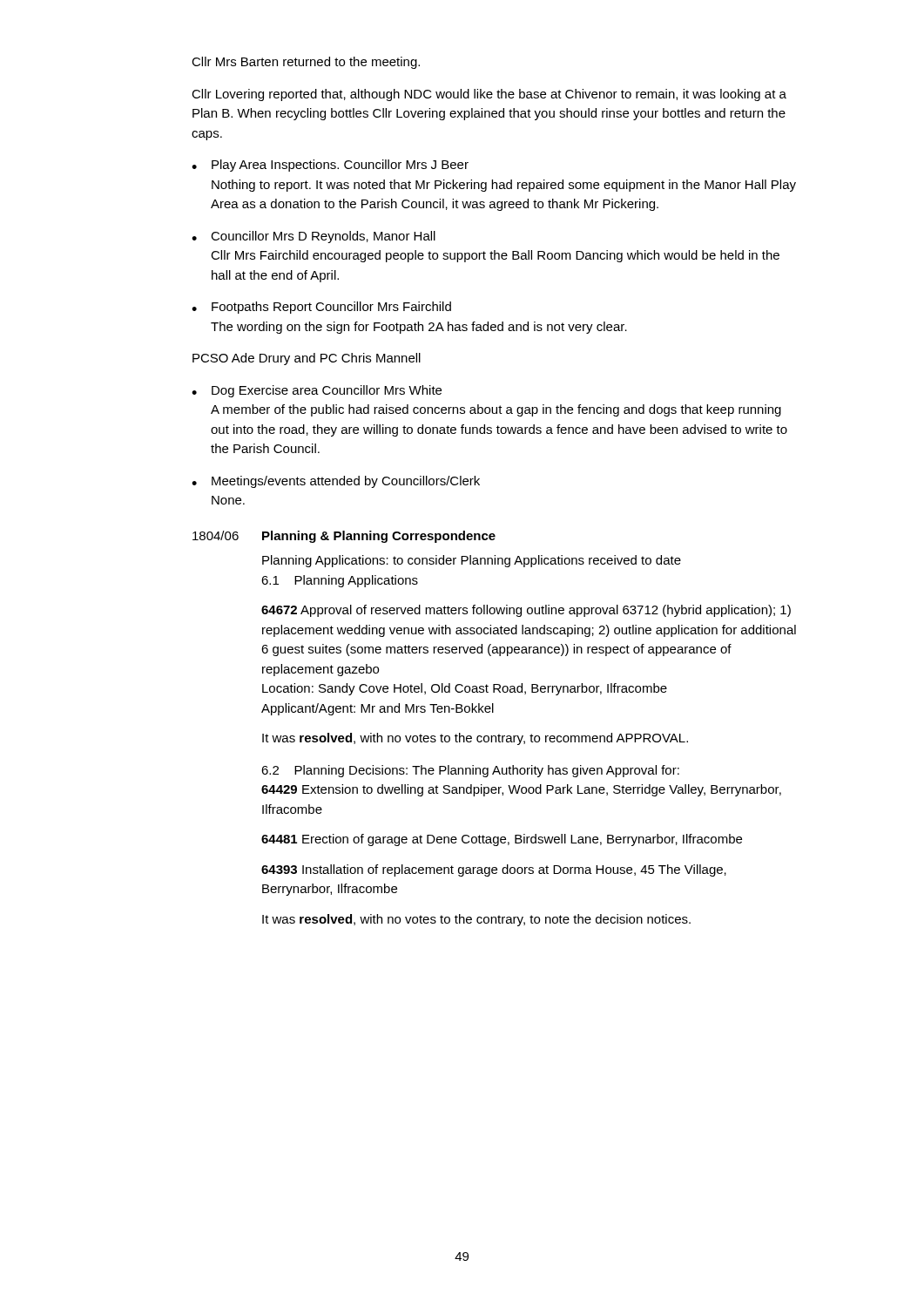Select the region starting "Cllr Lovering reported that, although NDC would"
The image size is (924, 1307).
(x=489, y=113)
